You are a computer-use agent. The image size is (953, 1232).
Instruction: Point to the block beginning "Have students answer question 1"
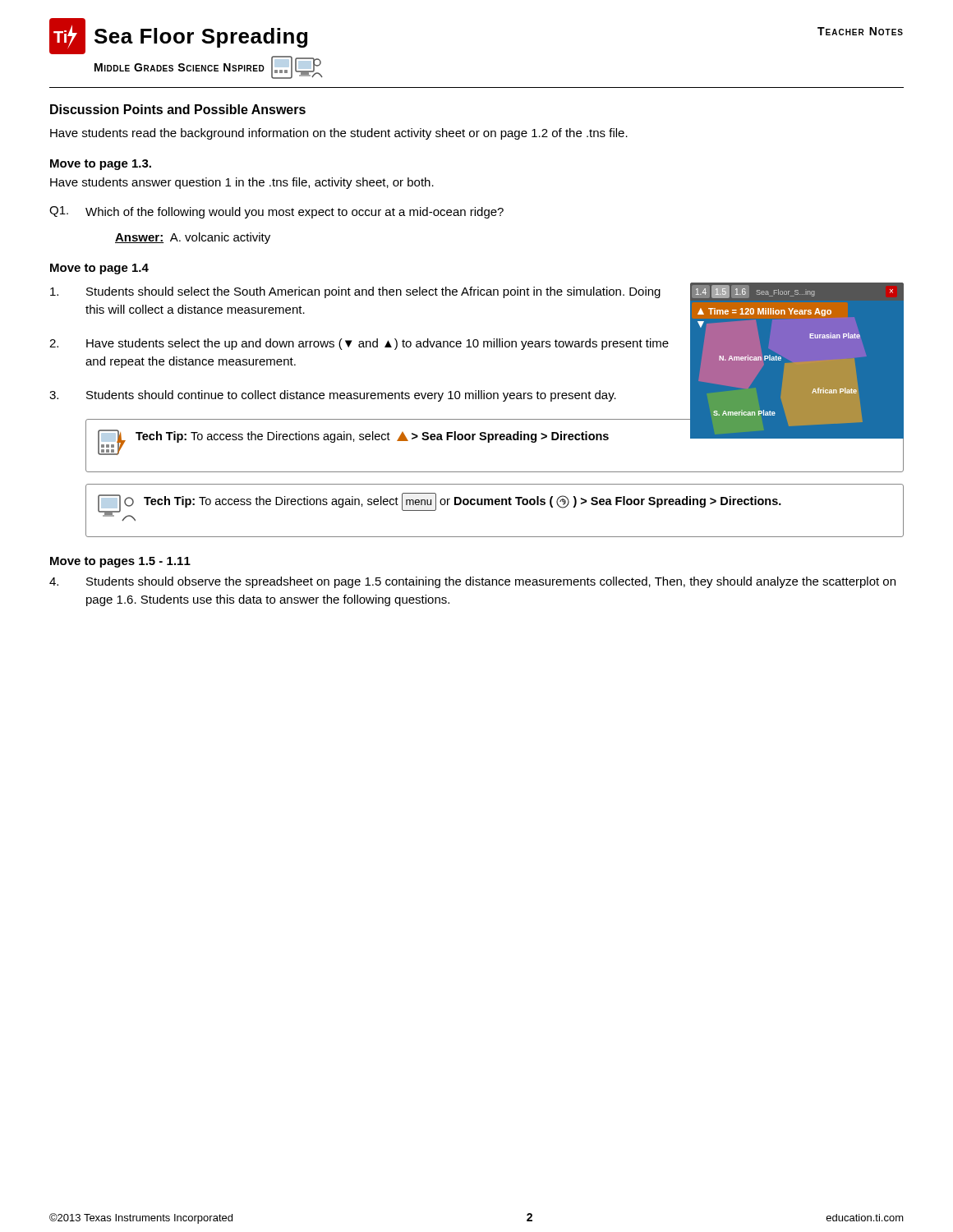click(x=242, y=182)
